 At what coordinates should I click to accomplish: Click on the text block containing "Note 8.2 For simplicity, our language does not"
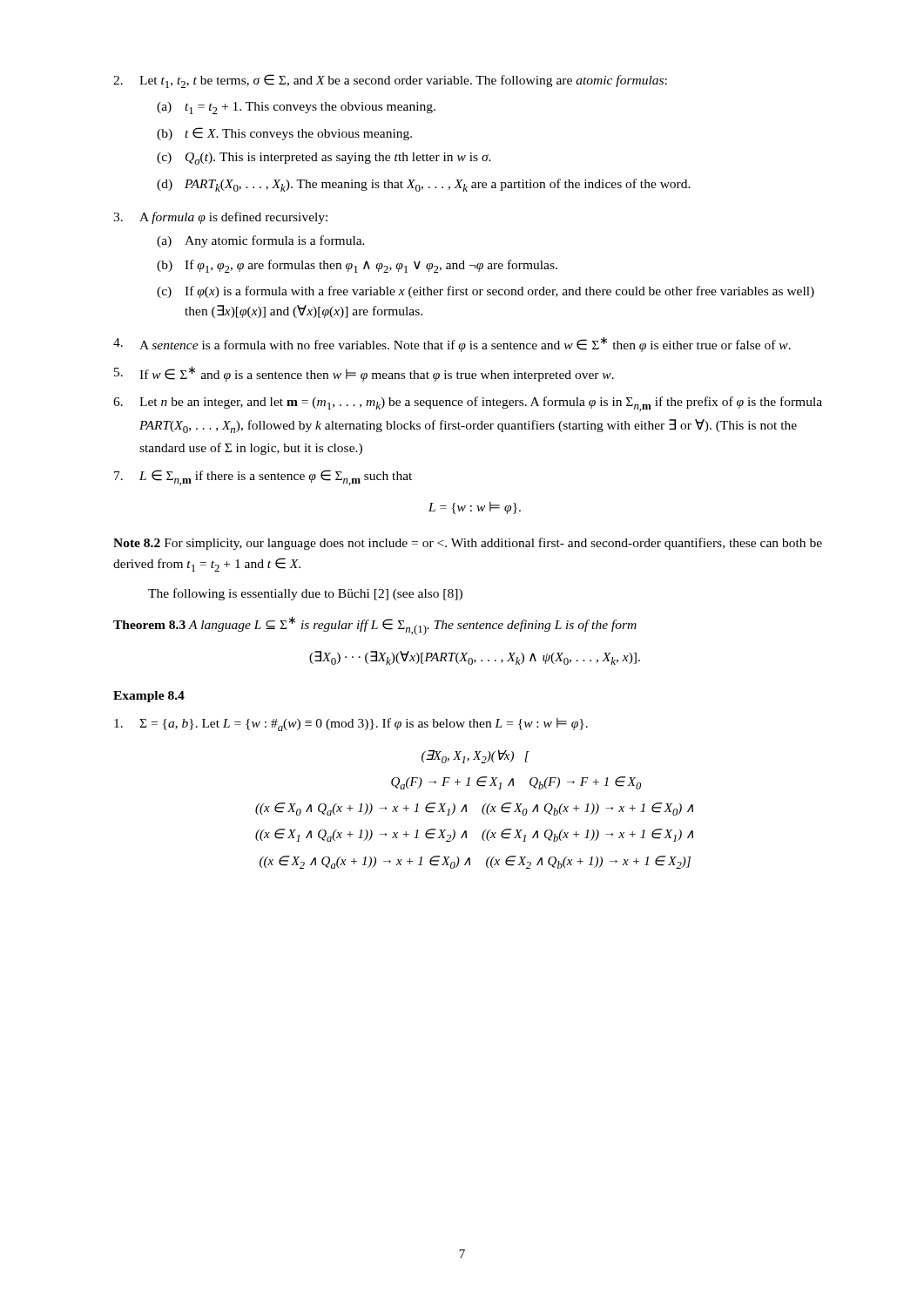pyautogui.click(x=468, y=555)
